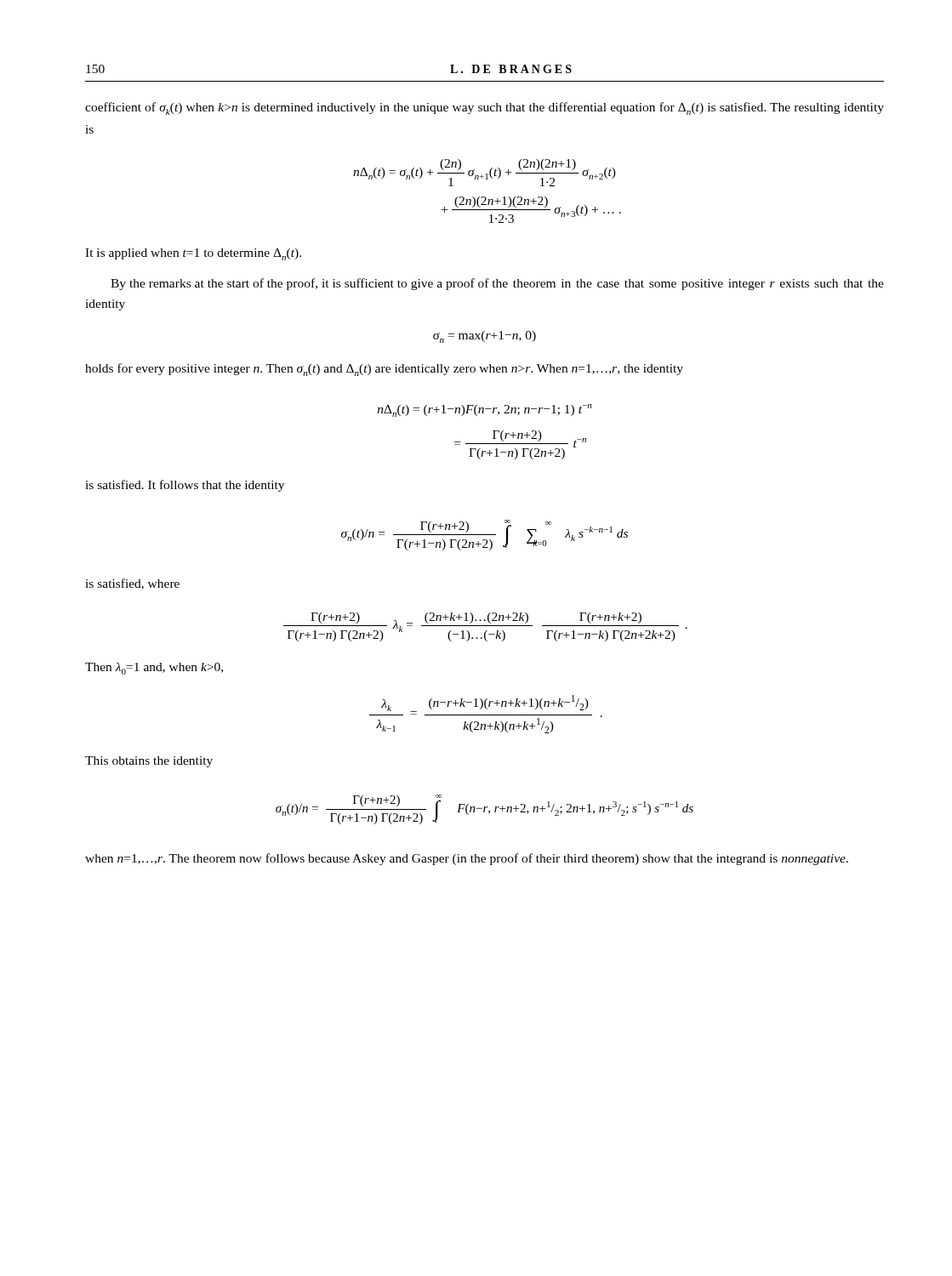Find "λk λk−1 = (n−r+k−1)(r+n+k+1)(n+k−1/2) k(2n+k)(n+k+1/2) ." on this page

click(486, 715)
